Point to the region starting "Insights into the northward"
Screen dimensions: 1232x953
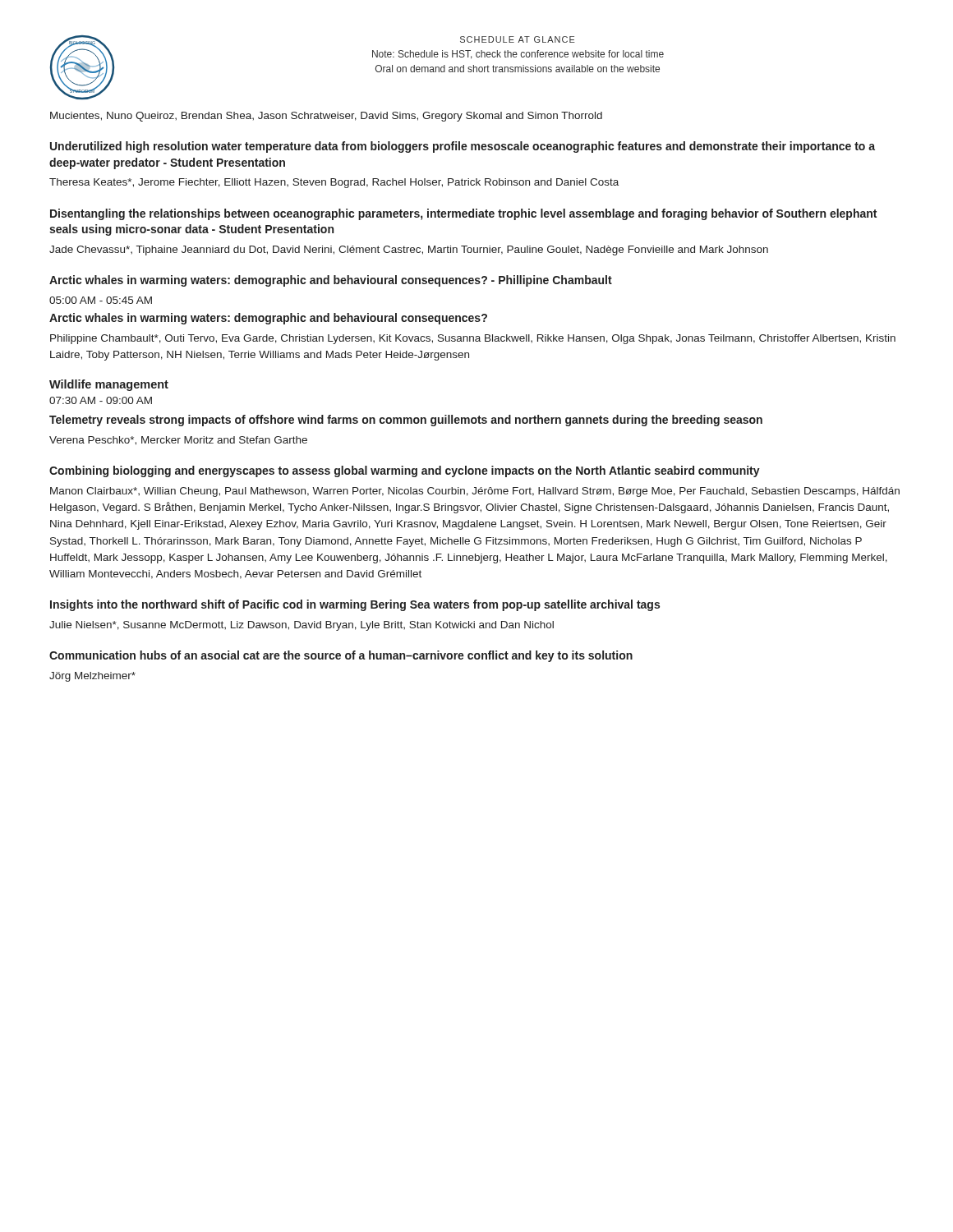[x=355, y=605]
